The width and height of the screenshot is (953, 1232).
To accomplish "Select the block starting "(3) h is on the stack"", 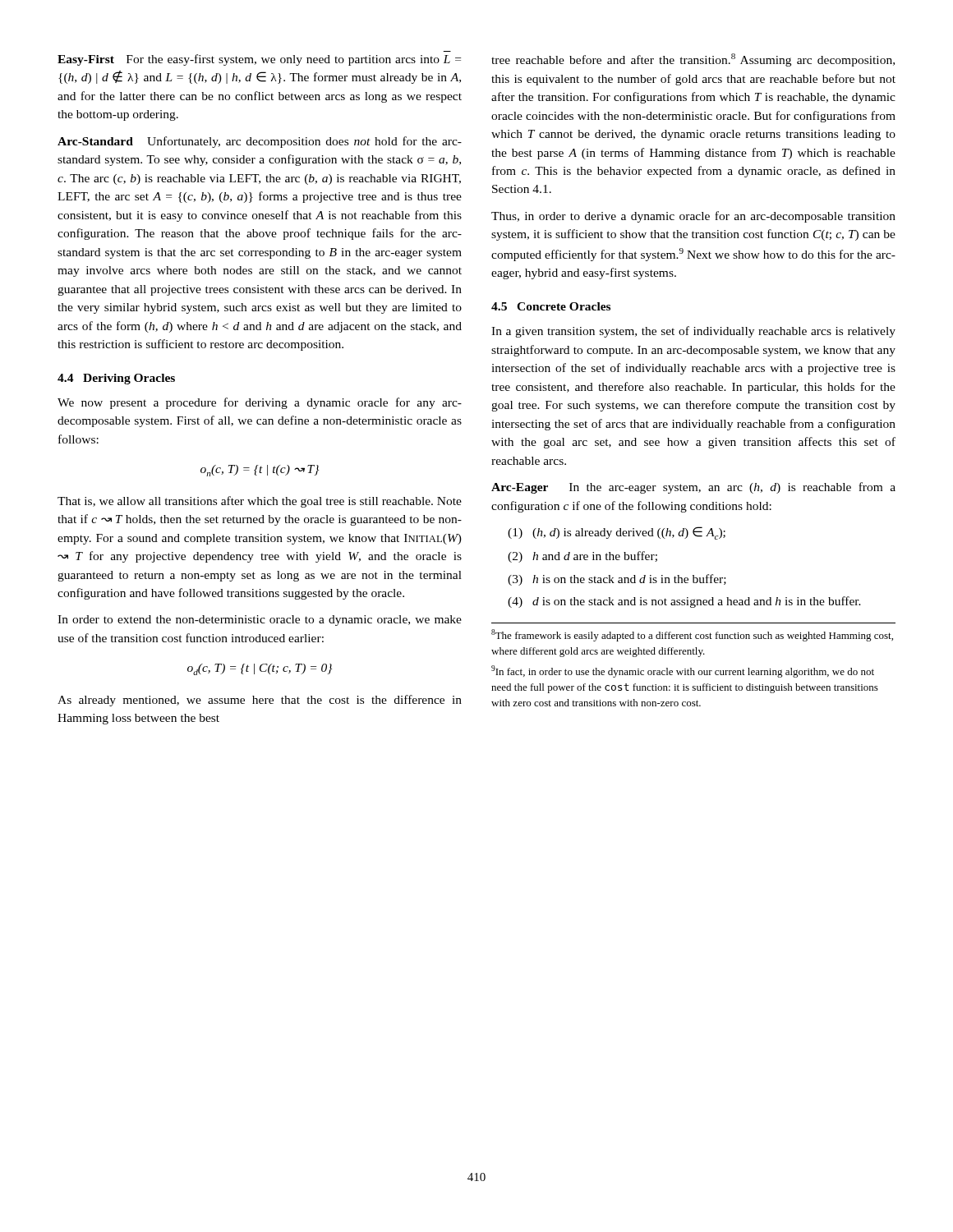I will point(702,579).
